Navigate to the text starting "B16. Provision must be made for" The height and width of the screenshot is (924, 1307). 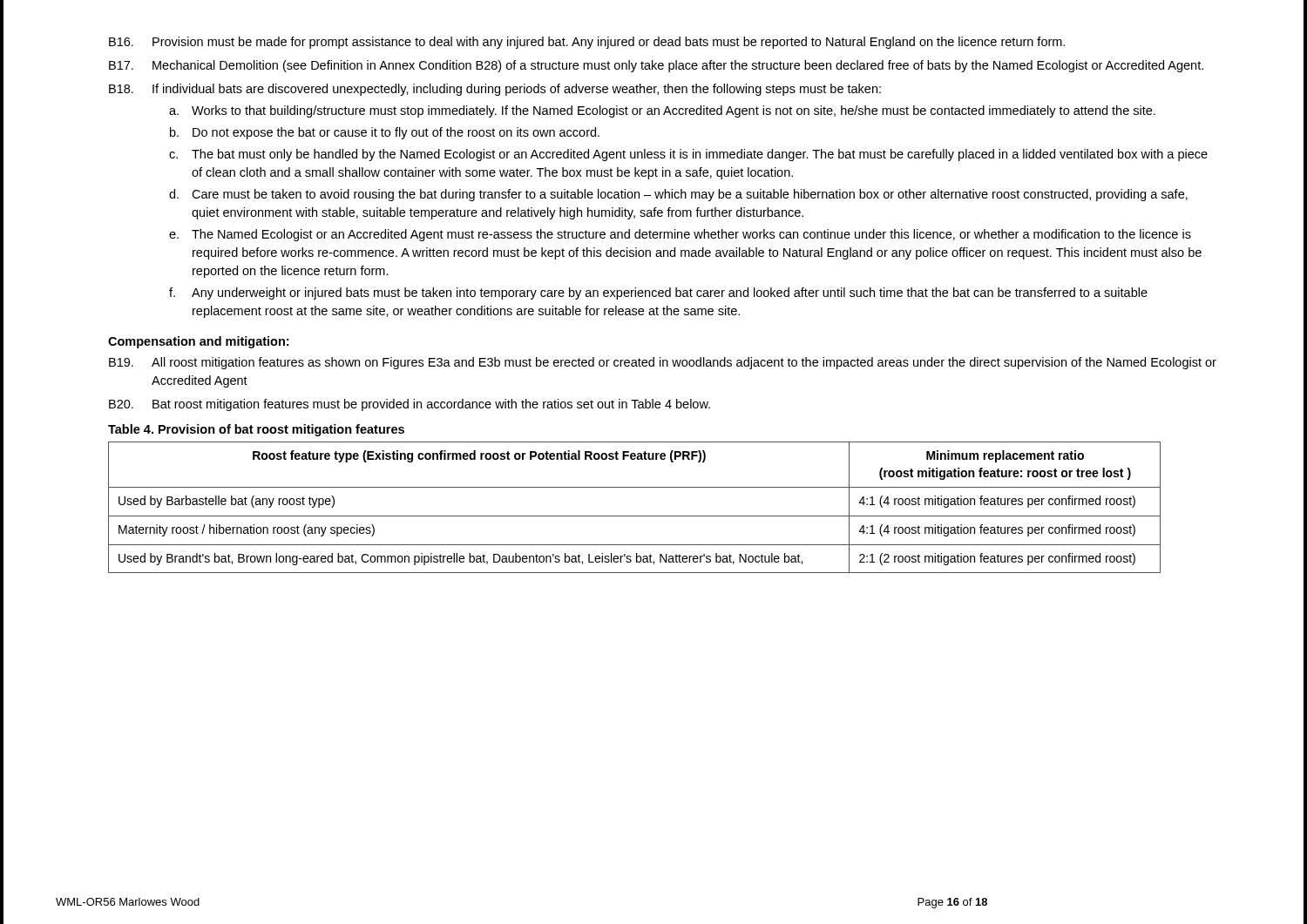(662, 42)
